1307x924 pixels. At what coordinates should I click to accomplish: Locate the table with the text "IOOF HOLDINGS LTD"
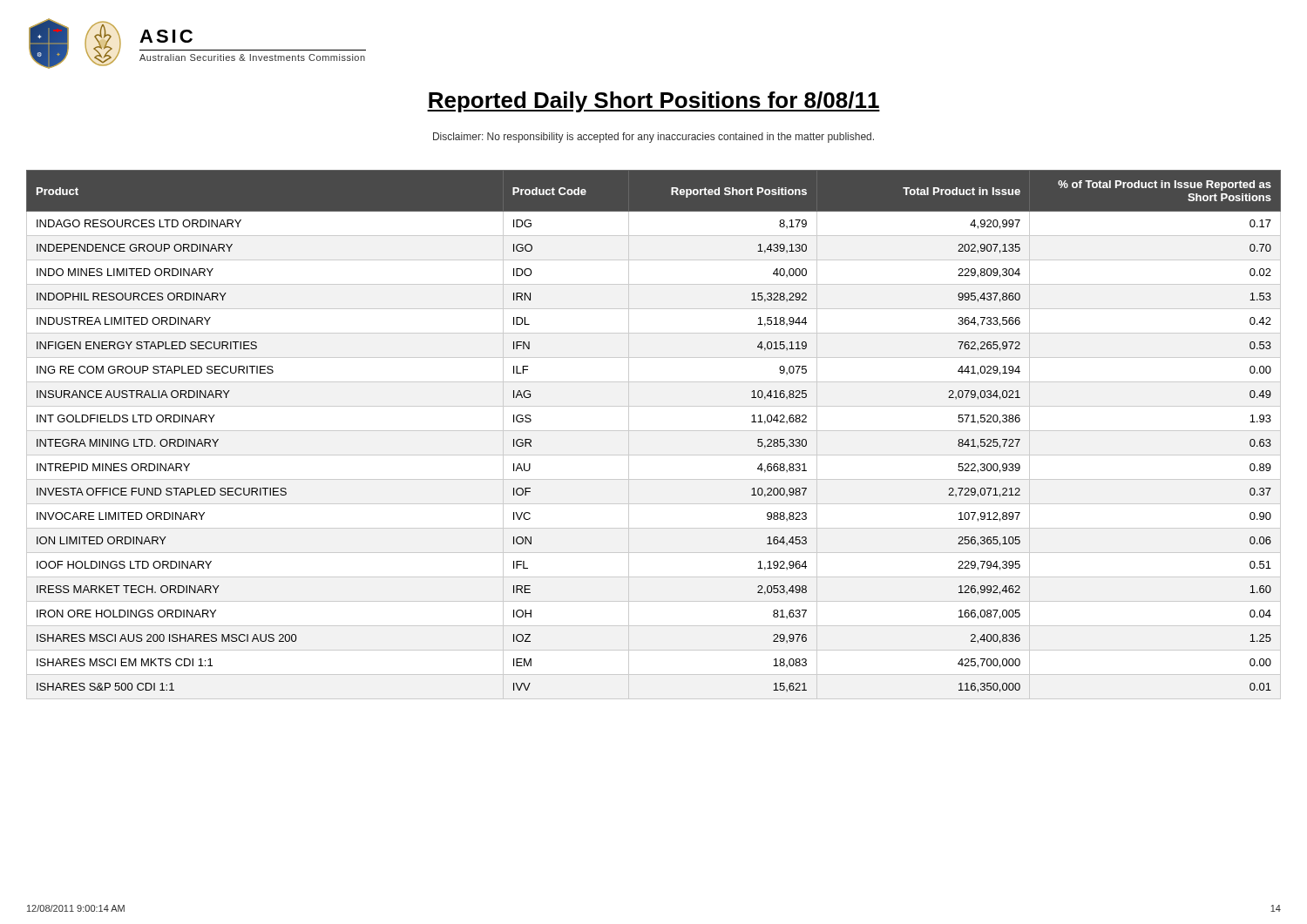654,435
